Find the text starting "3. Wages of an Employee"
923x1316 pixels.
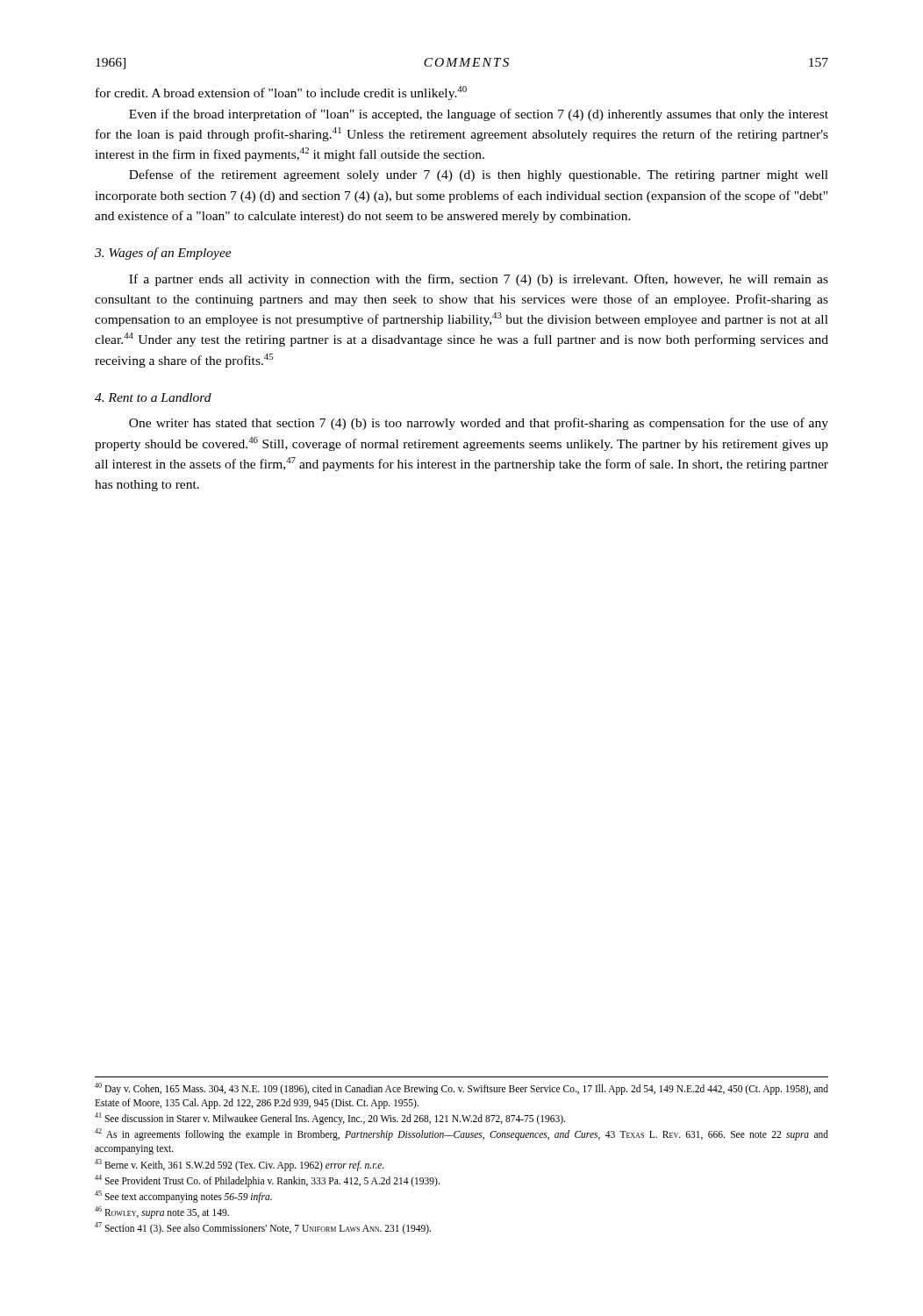coord(163,252)
